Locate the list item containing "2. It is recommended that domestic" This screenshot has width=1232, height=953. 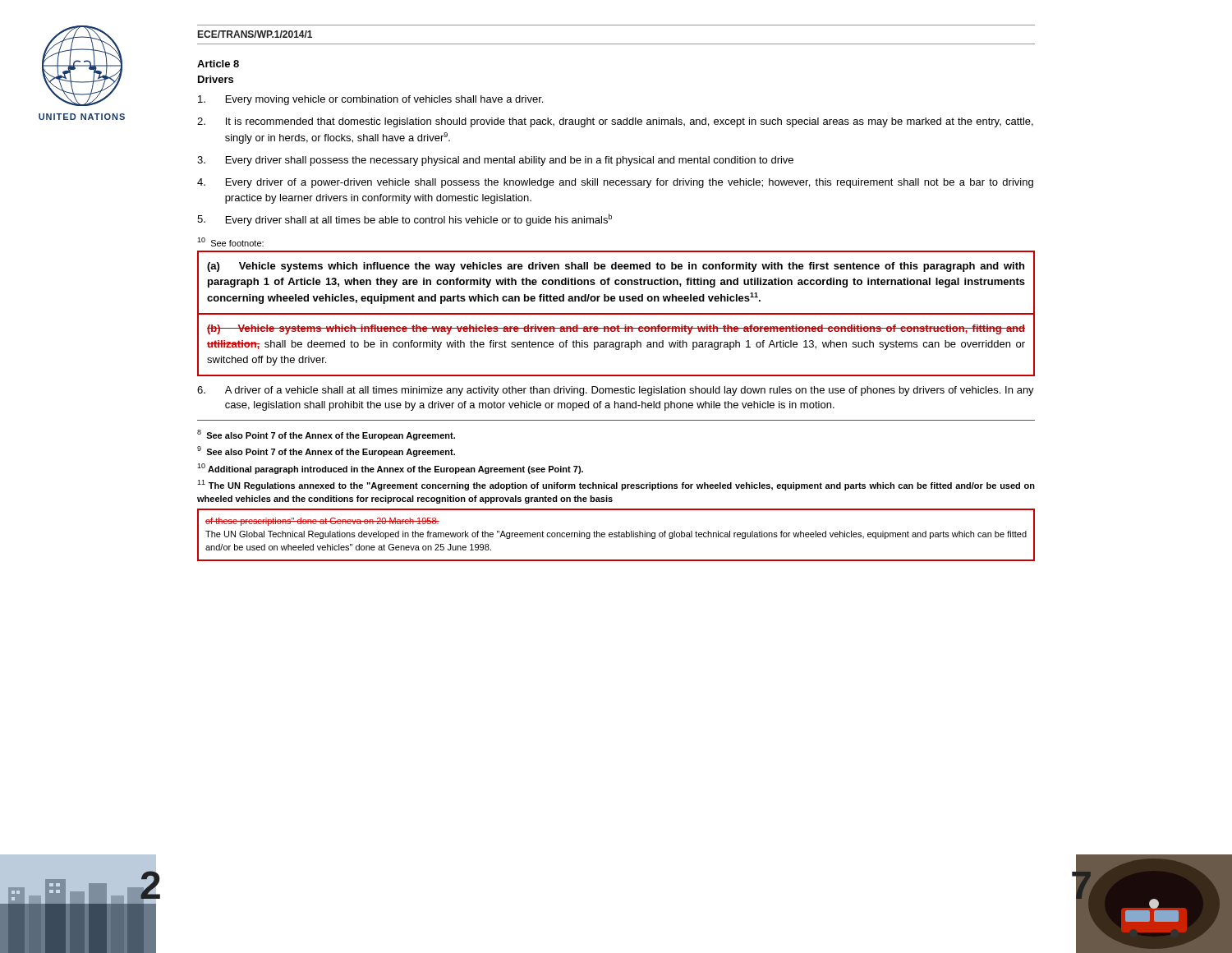point(615,130)
